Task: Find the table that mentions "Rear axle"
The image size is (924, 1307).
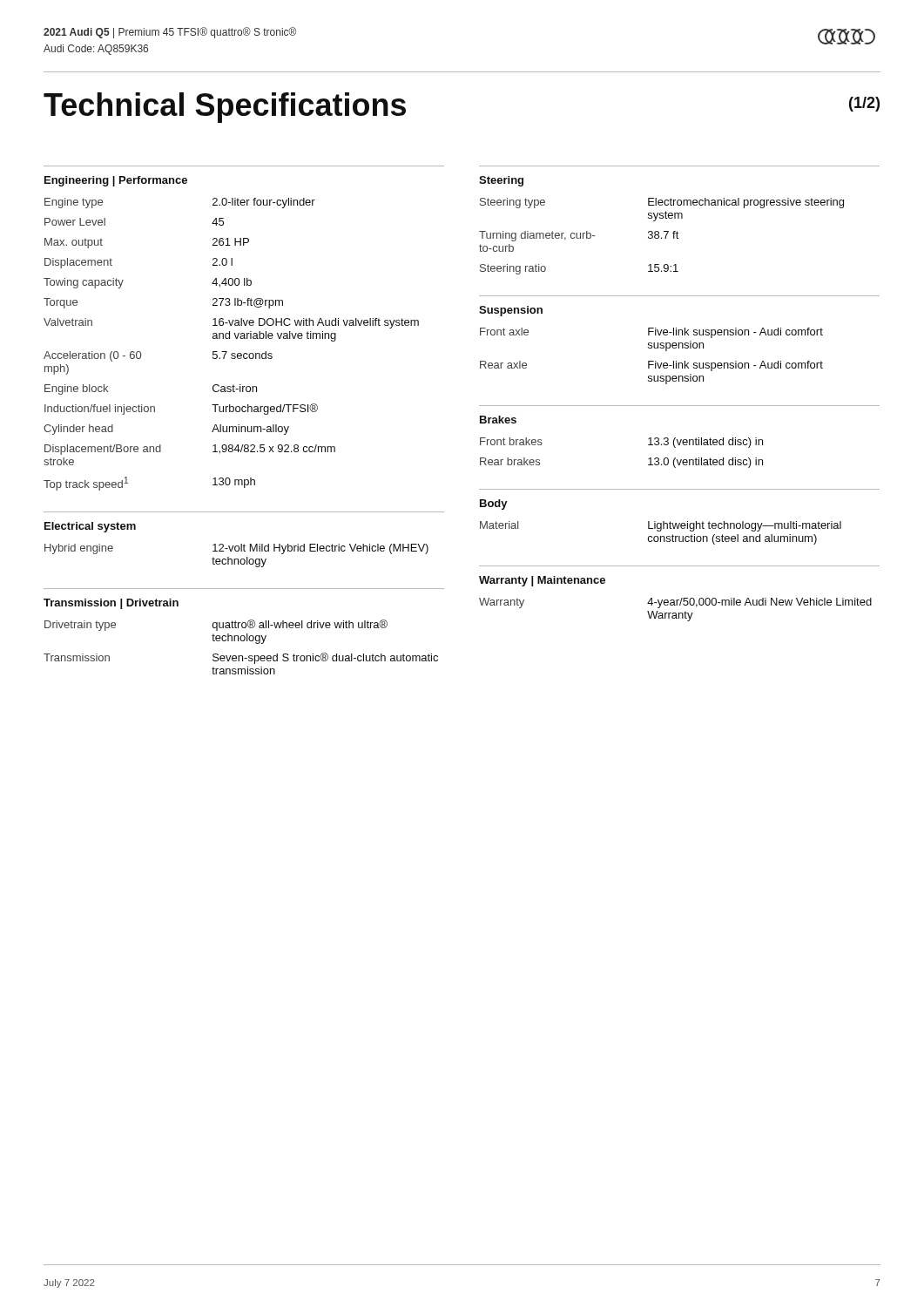Action: pyautogui.click(x=679, y=355)
